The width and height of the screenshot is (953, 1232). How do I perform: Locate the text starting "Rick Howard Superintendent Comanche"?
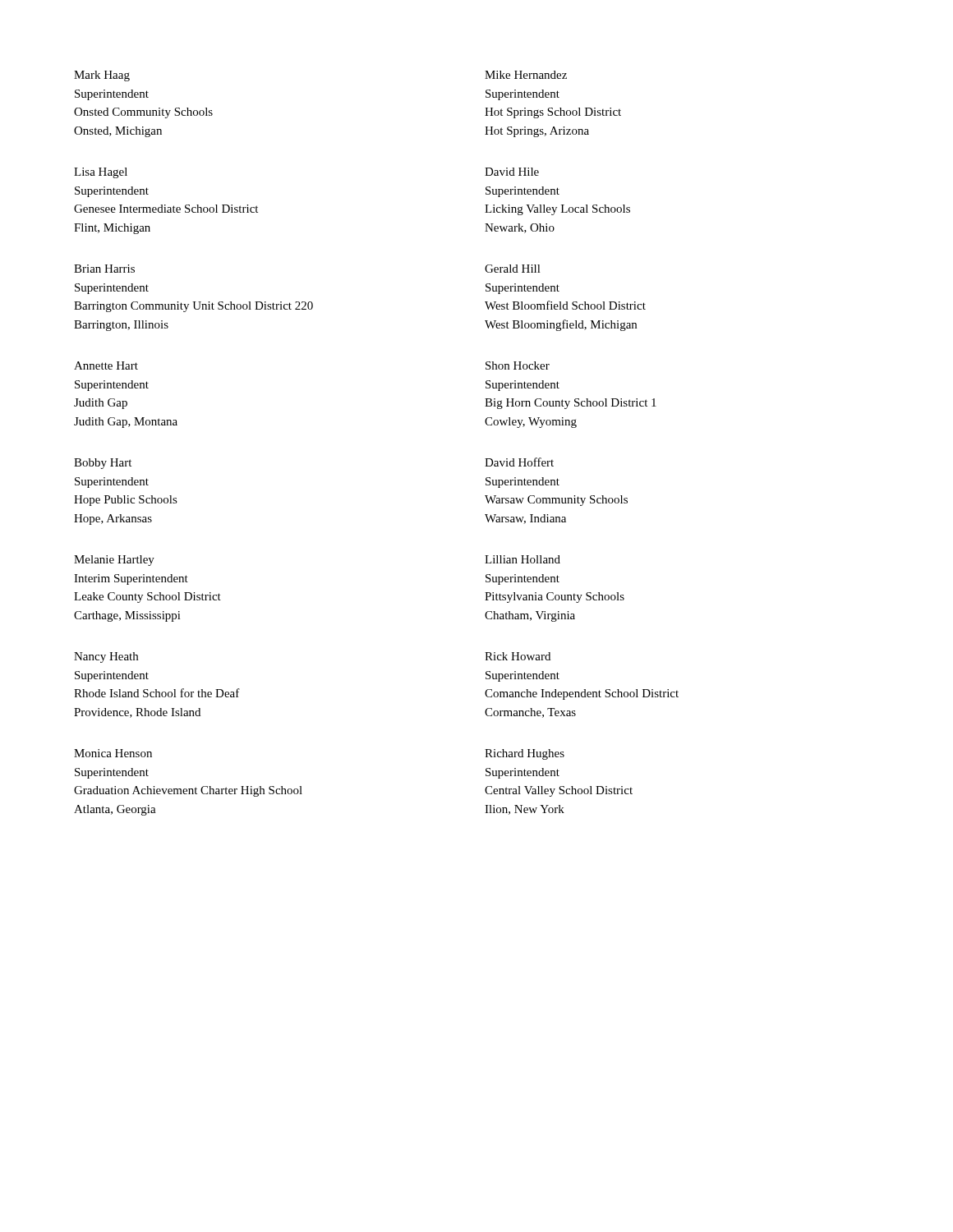682,684
